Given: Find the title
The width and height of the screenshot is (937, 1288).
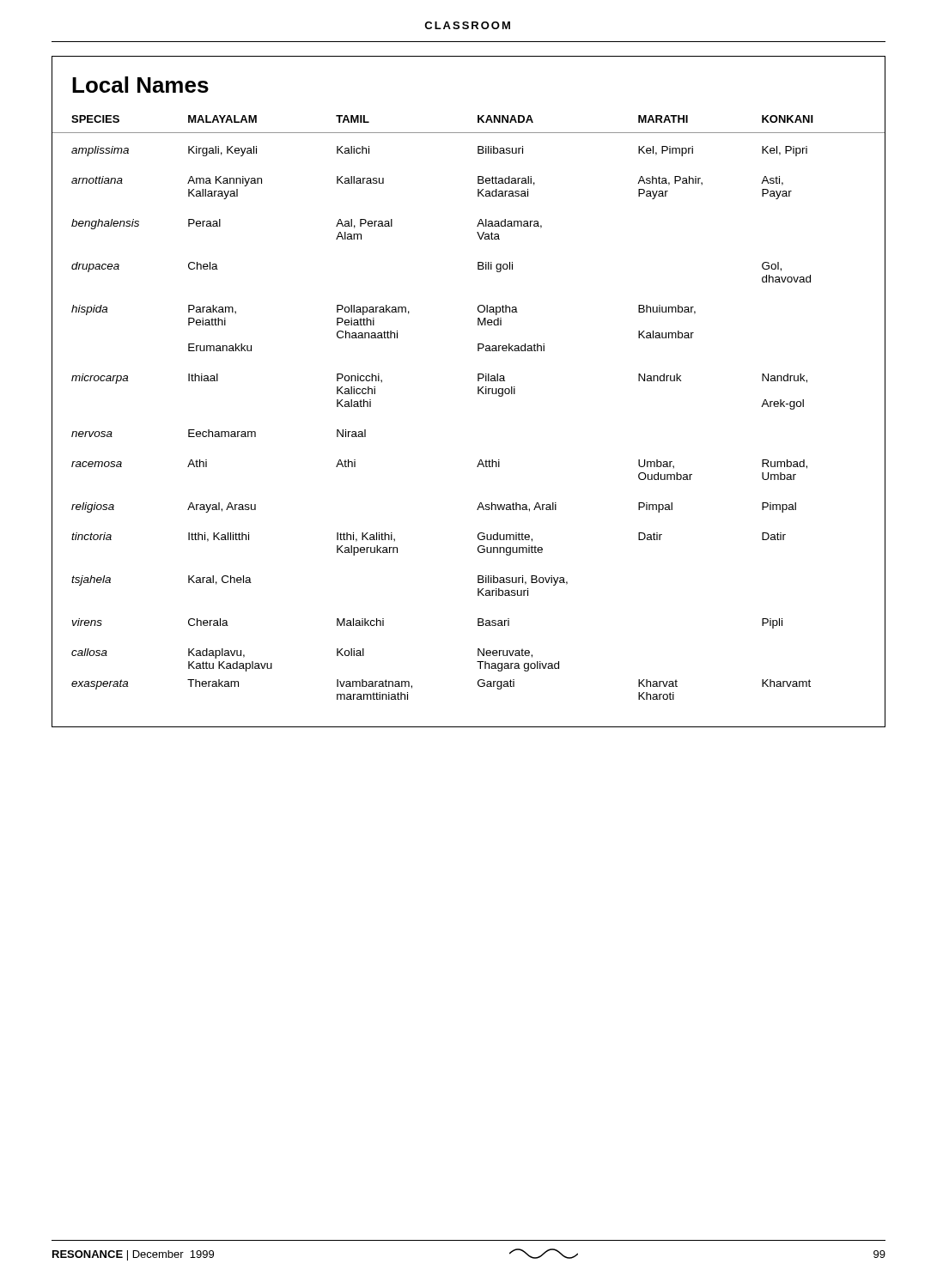Looking at the screenshot, I should 468,392.
